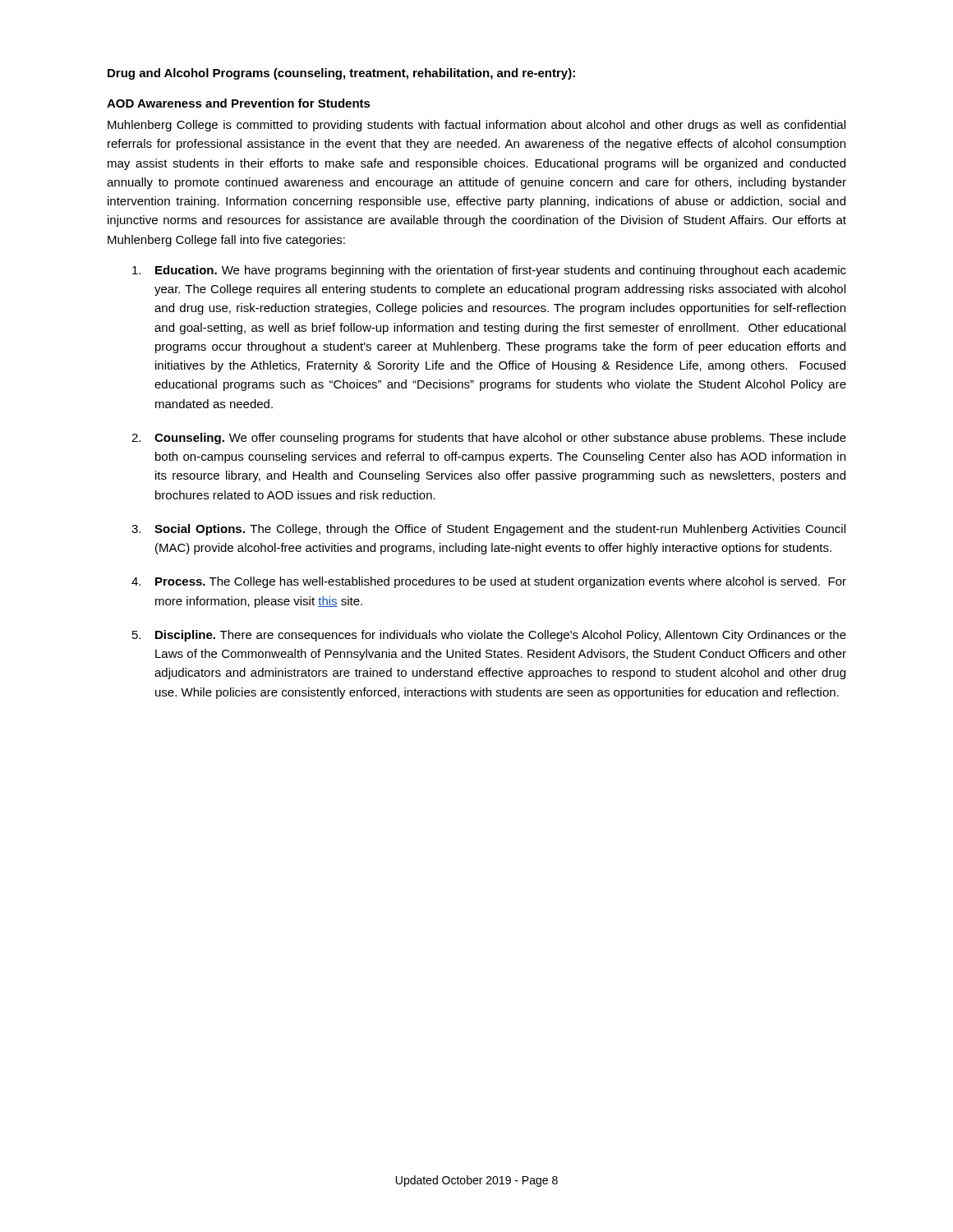Image resolution: width=953 pixels, height=1232 pixels.
Task: Where is the passage that starts "Muhlenberg College is committed to providing students with"?
Action: point(476,182)
